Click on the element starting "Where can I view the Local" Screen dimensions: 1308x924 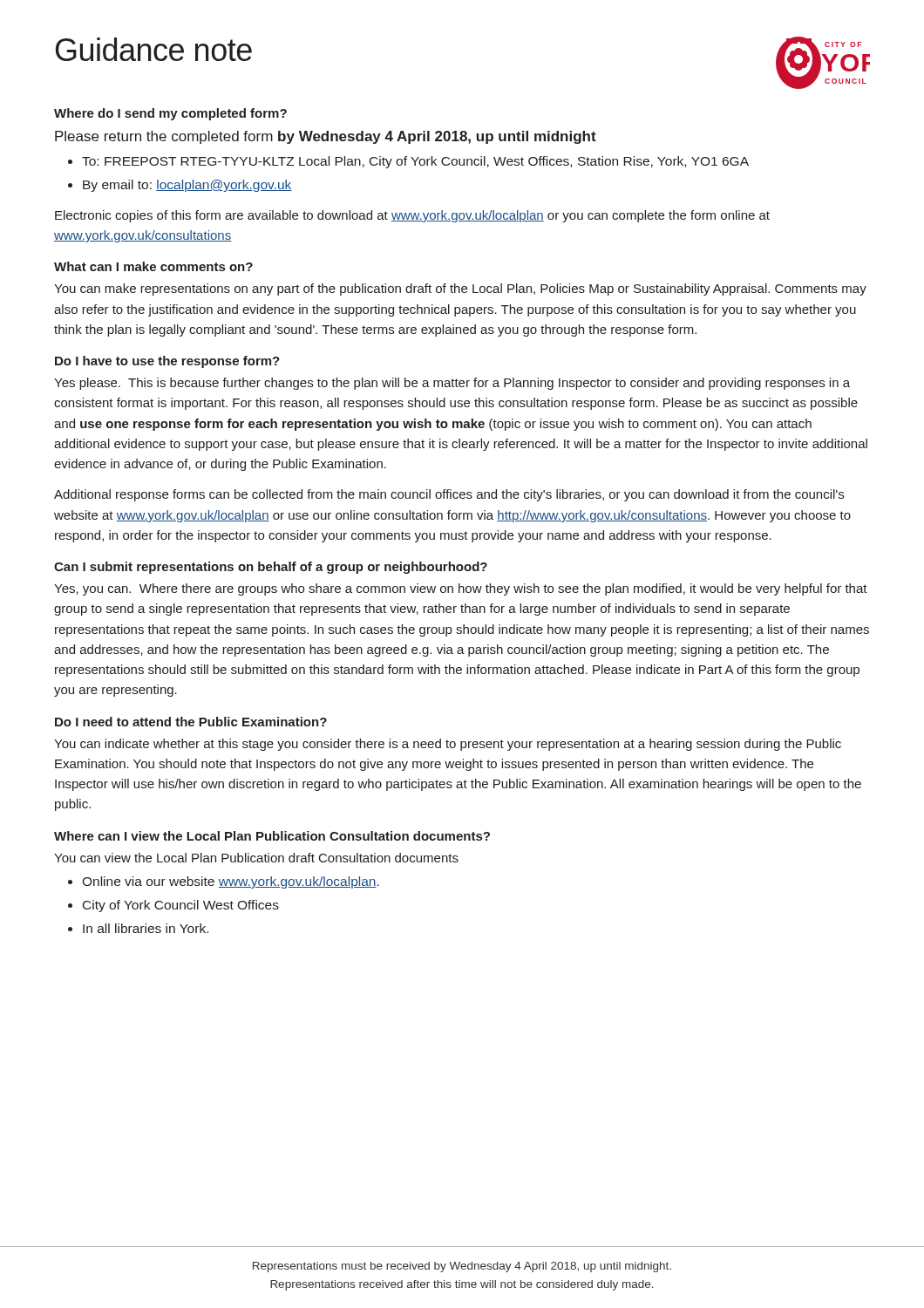pyautogui.click(x=272, y=836)
